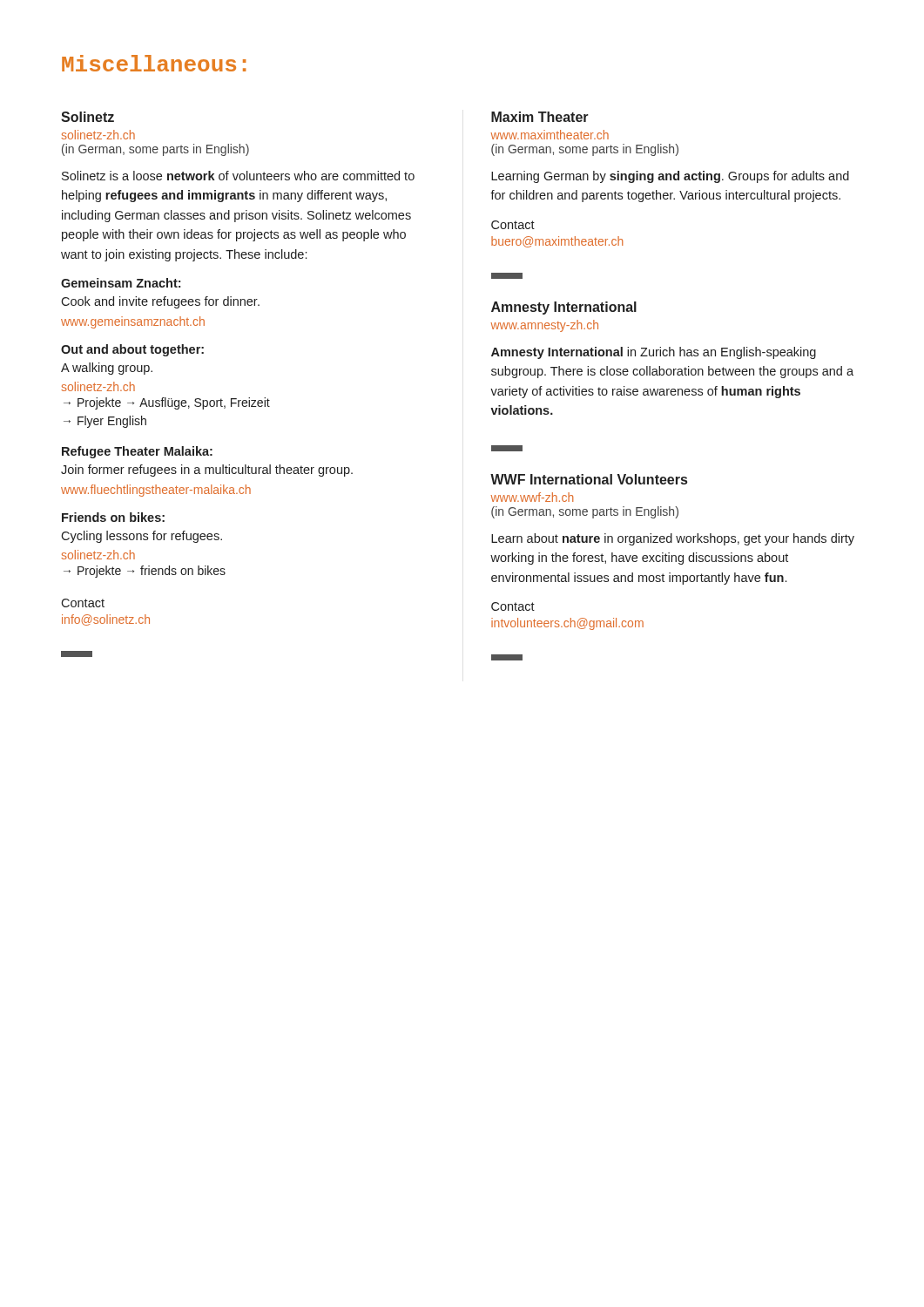This screenshot has width=924, height=1307.
Task: Find the text block starting "Learn about nature in organized"
Action: point(673,558)
